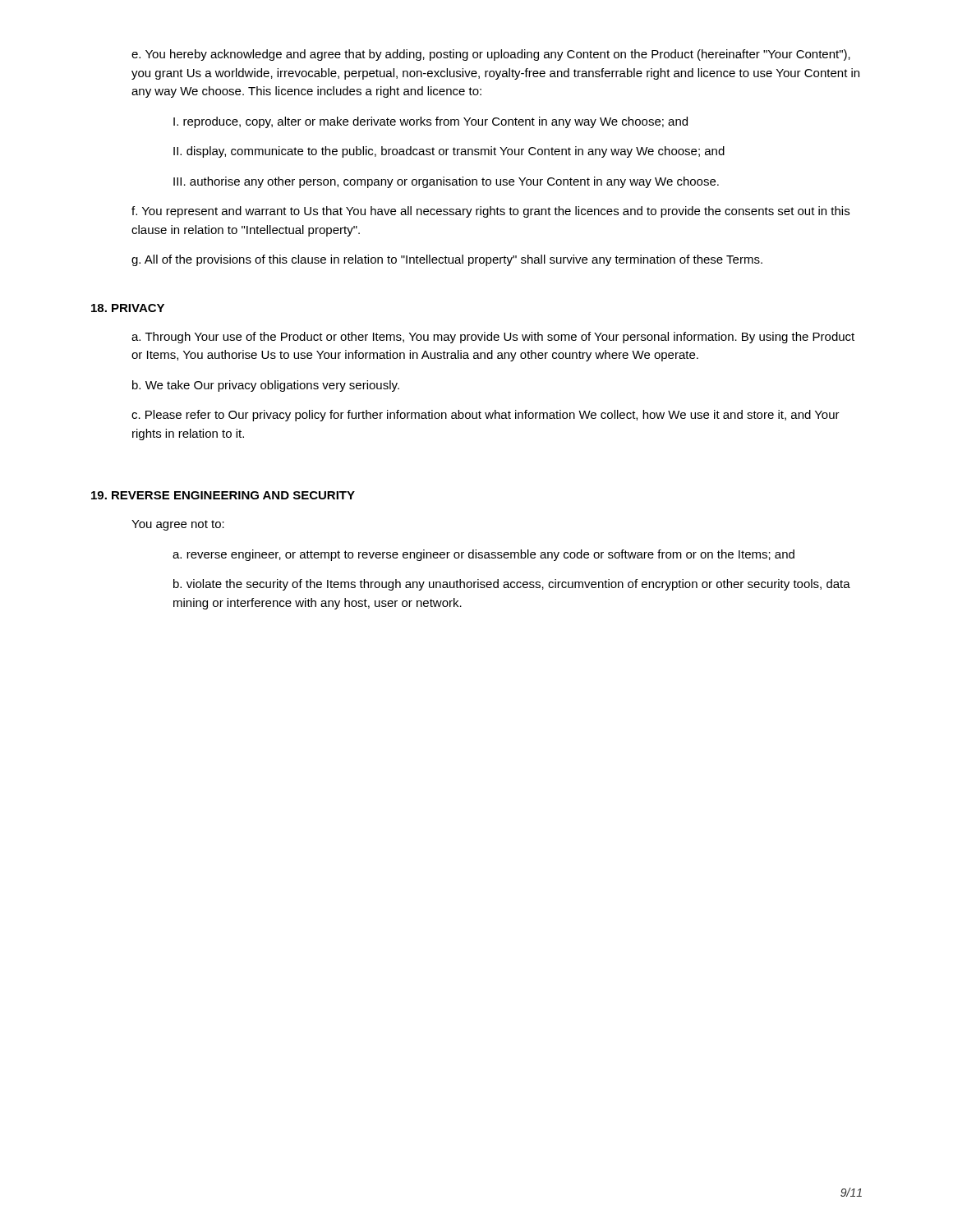Click on the text block starting "a. reverse engineer, or attempt to reverse"
The height and width of the screenshot is (1232, 953).
[484, 554]
